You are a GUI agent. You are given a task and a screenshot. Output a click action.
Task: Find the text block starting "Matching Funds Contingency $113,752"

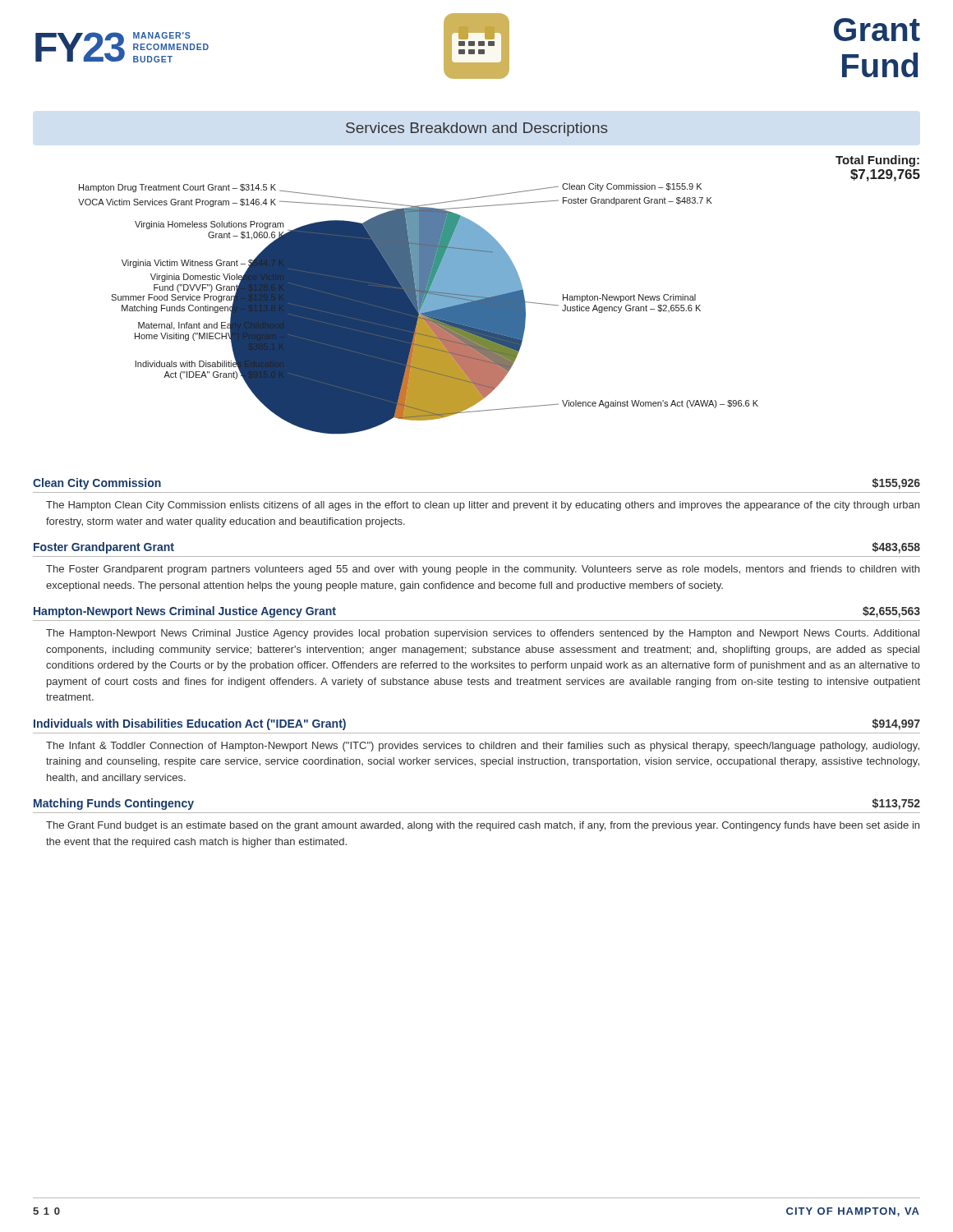point(476,805)
